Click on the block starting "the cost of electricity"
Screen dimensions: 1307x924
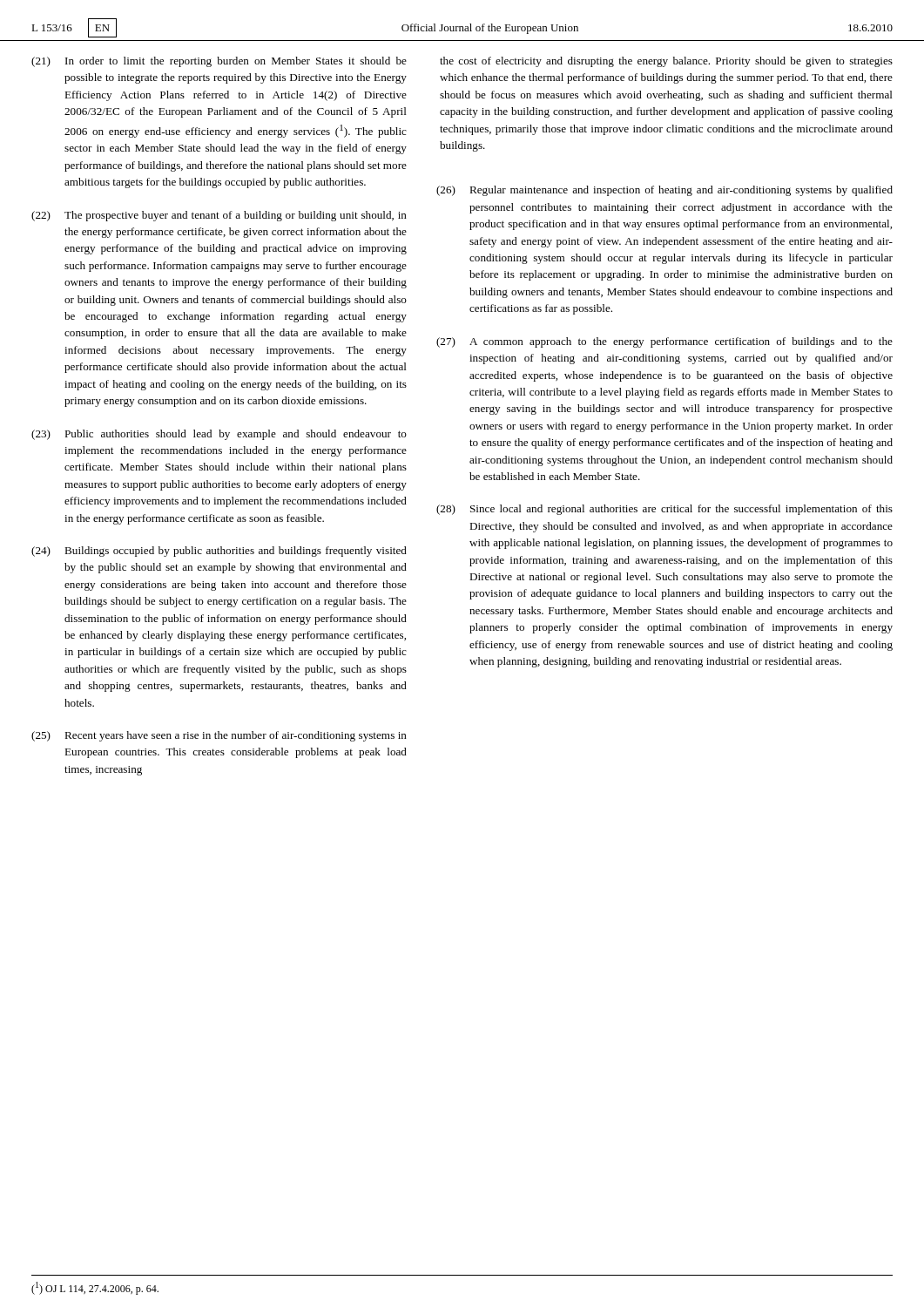pos(666,103)
